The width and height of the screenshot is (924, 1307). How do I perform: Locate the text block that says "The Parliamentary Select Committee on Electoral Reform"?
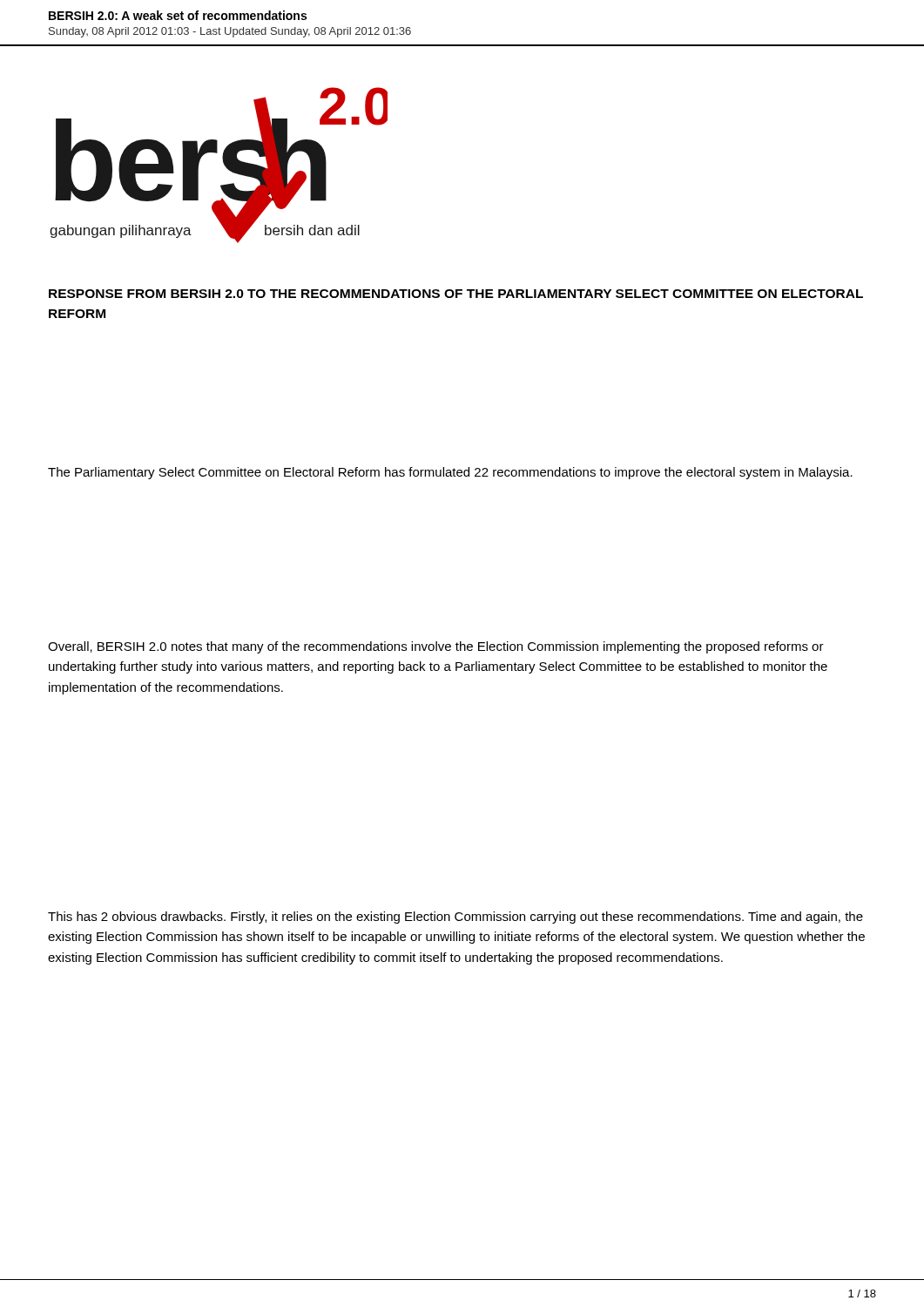pyautogui.click(x=450, y=472)
